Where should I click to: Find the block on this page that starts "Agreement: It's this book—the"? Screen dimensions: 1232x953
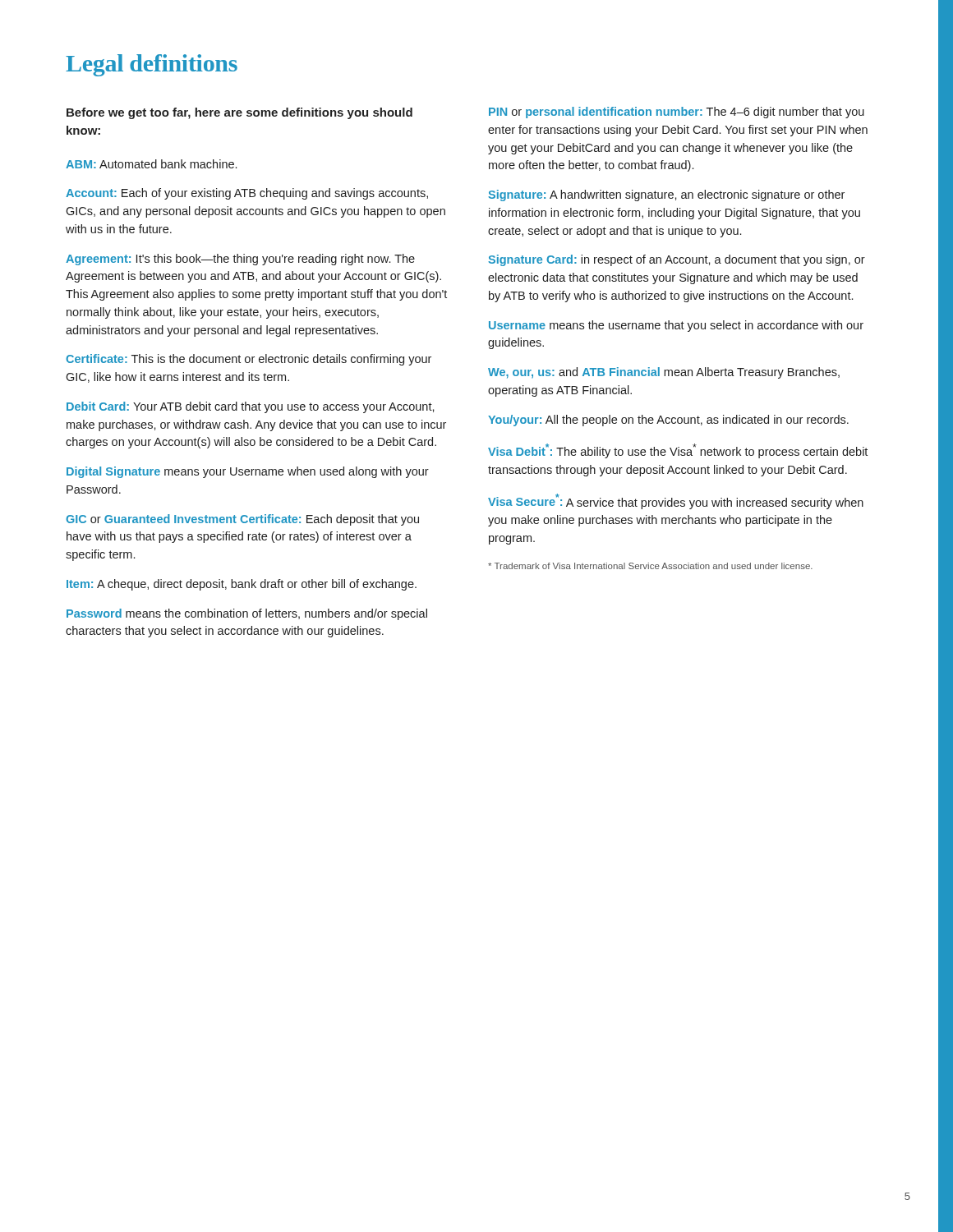click(256, 294)
